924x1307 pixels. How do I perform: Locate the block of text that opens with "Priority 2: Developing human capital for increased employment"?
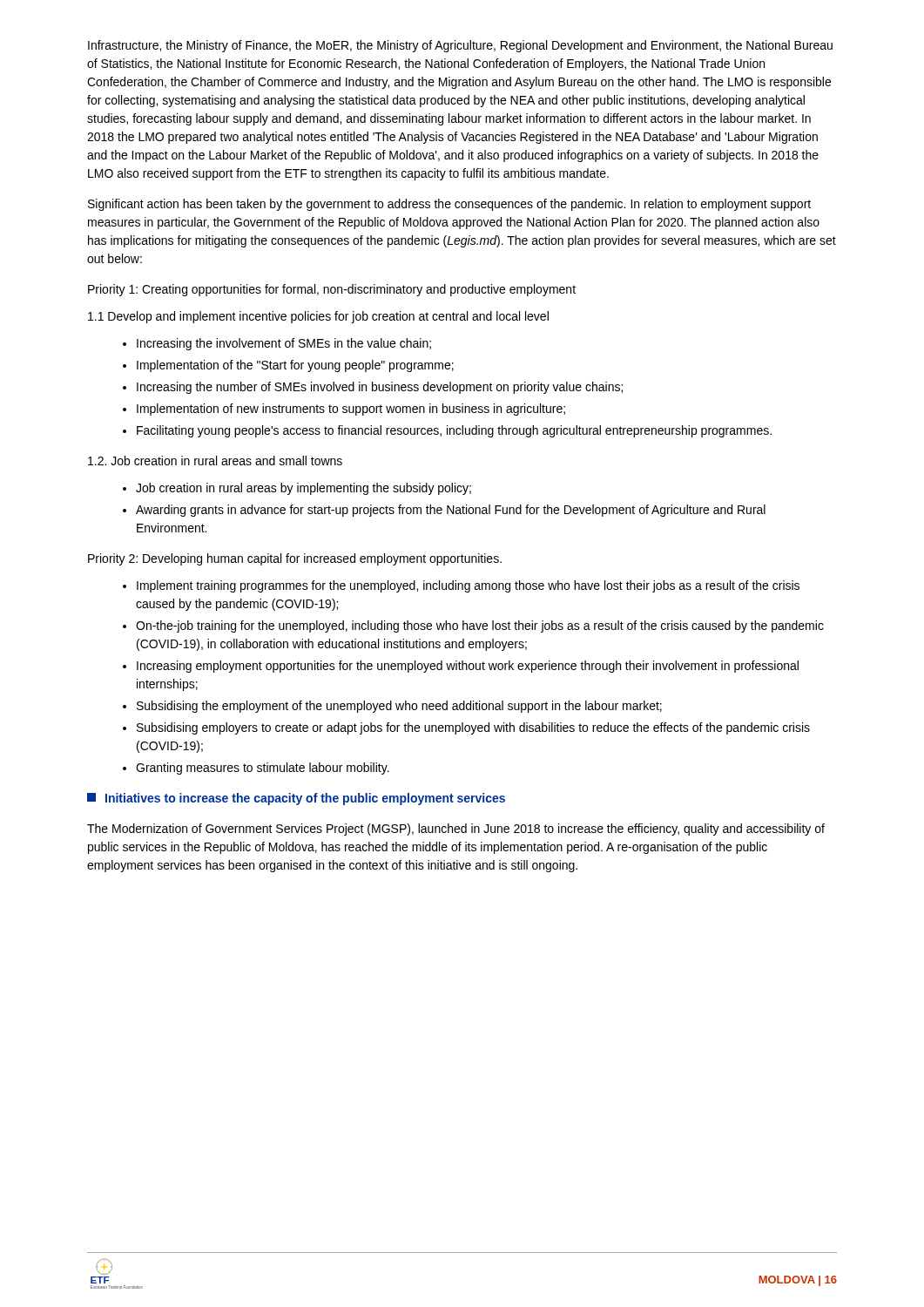pyautogui.click(x=462, y=559)
